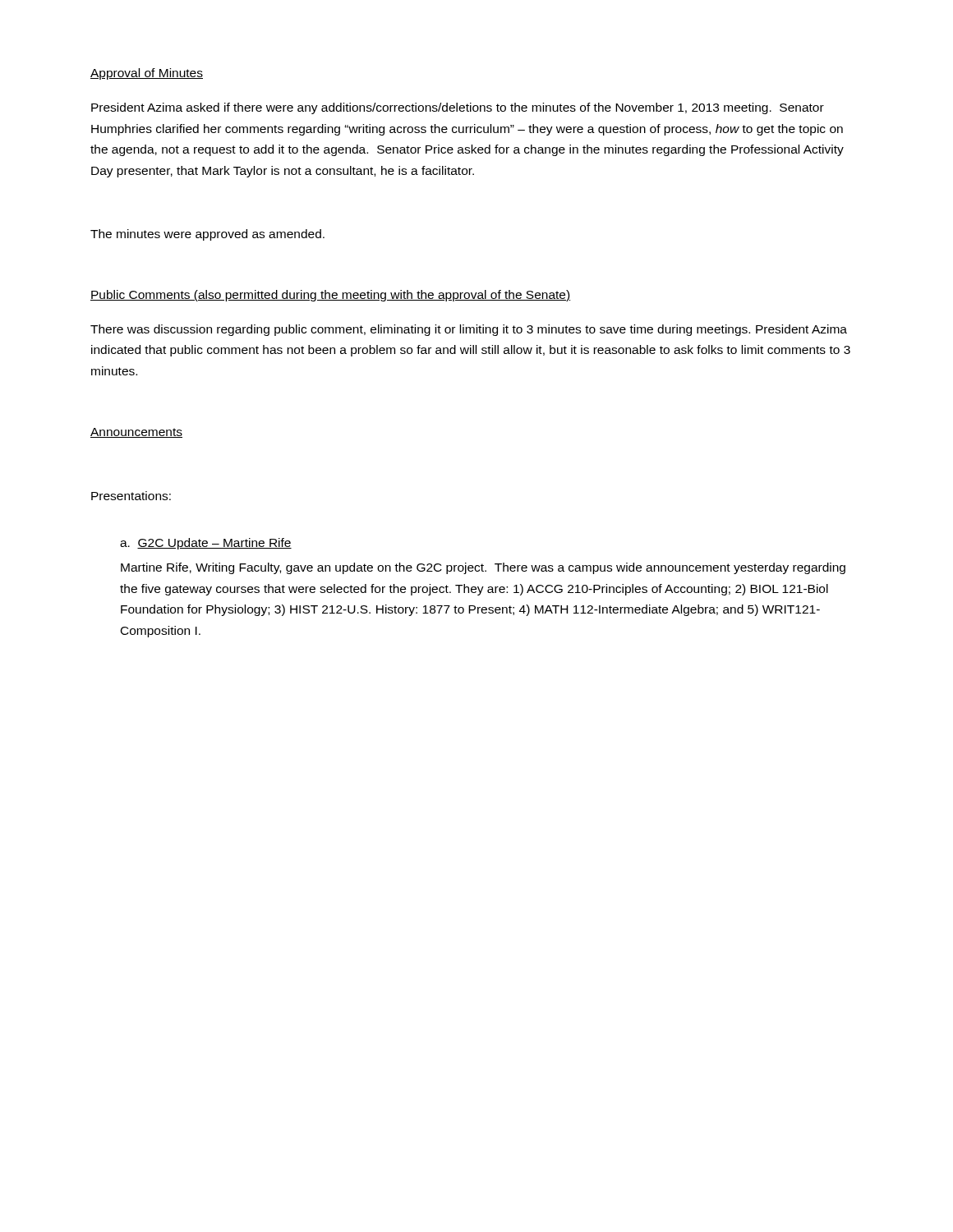Locate the list item with the text "a. G2C Update – Martine"
The height and width of the screenshot is (1232, 953).
click(491, 588)
